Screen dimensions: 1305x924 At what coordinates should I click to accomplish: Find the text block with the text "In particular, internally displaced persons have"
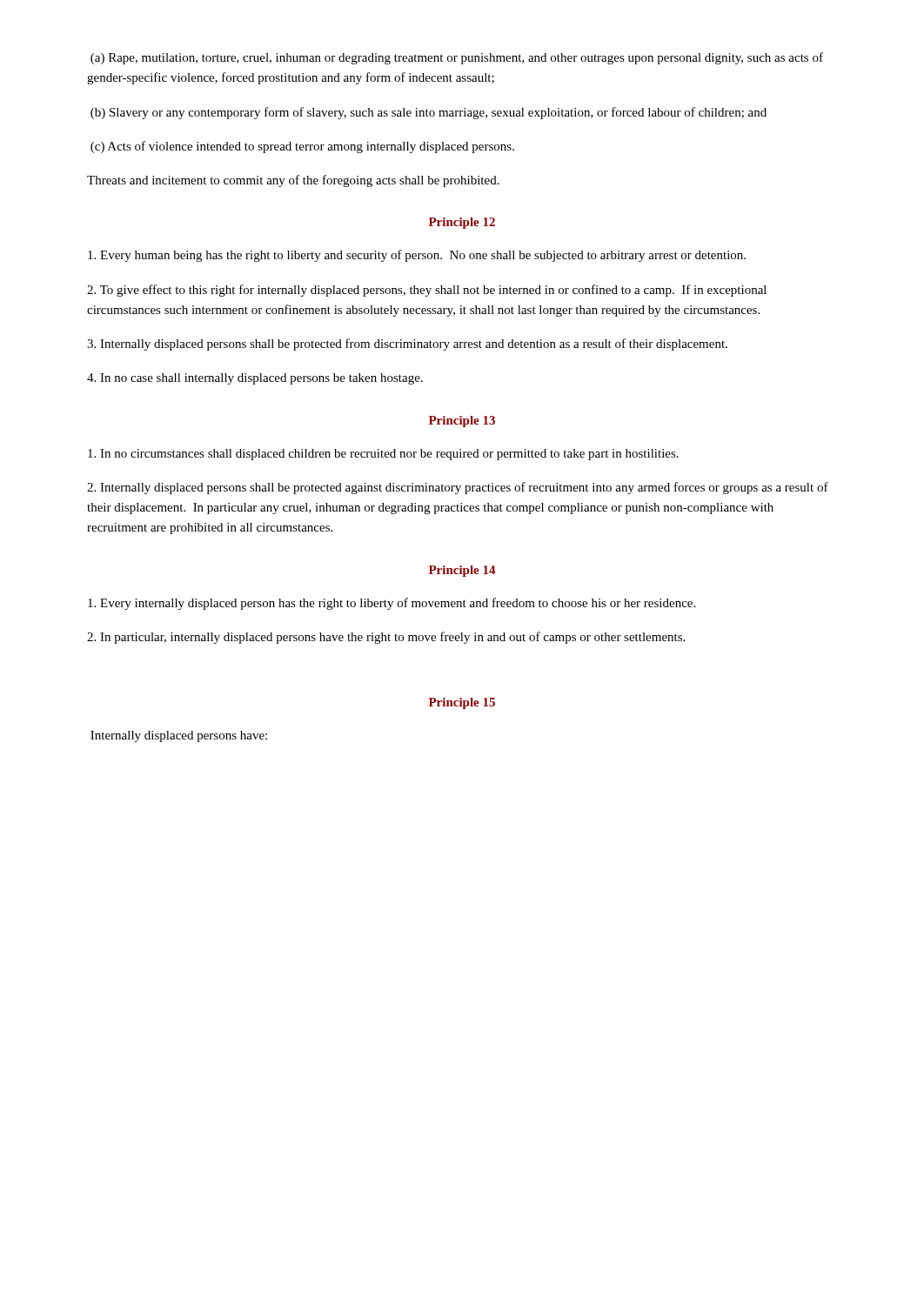386,637
